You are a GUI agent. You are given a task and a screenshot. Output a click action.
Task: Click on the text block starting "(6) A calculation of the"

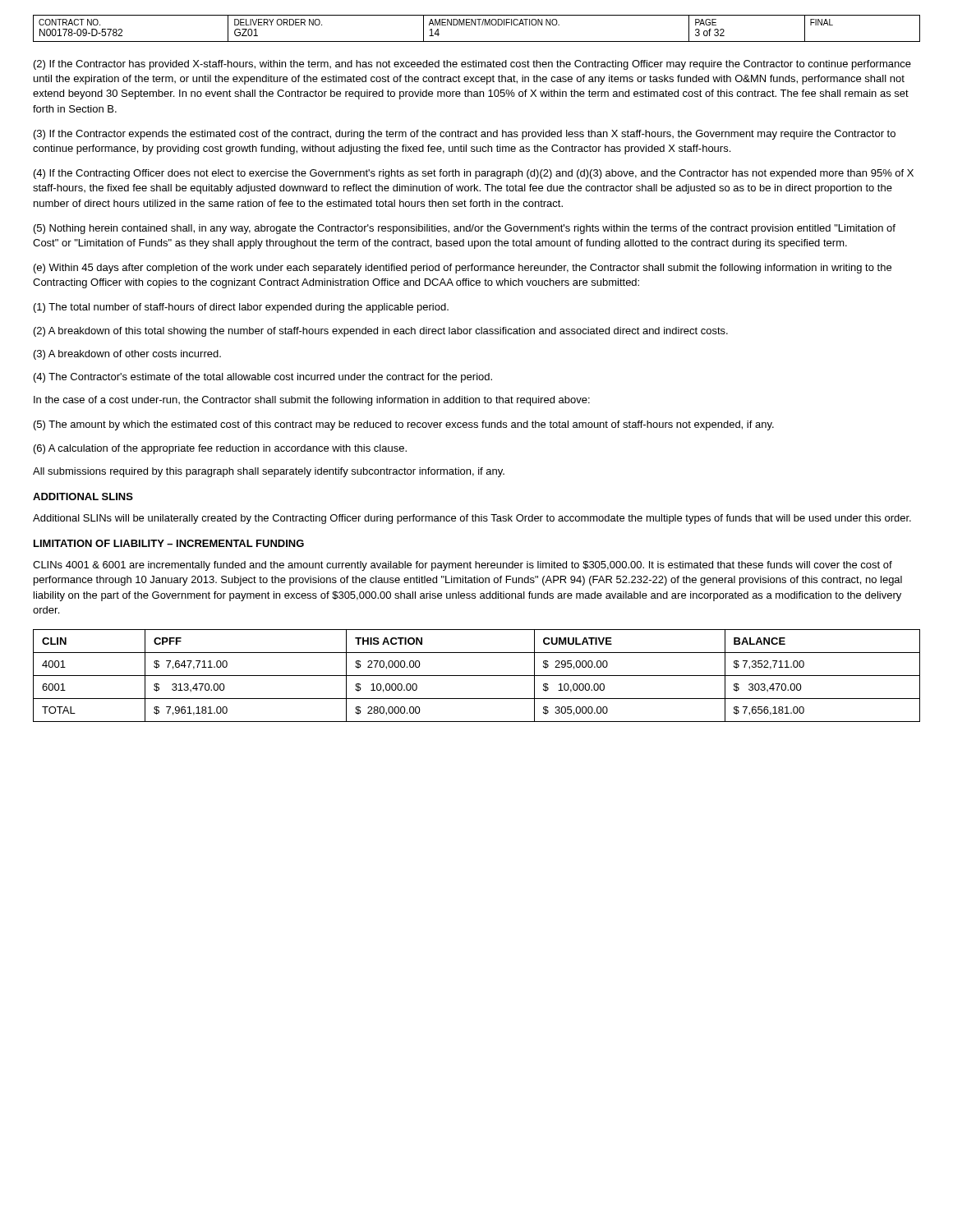point(220,448)
